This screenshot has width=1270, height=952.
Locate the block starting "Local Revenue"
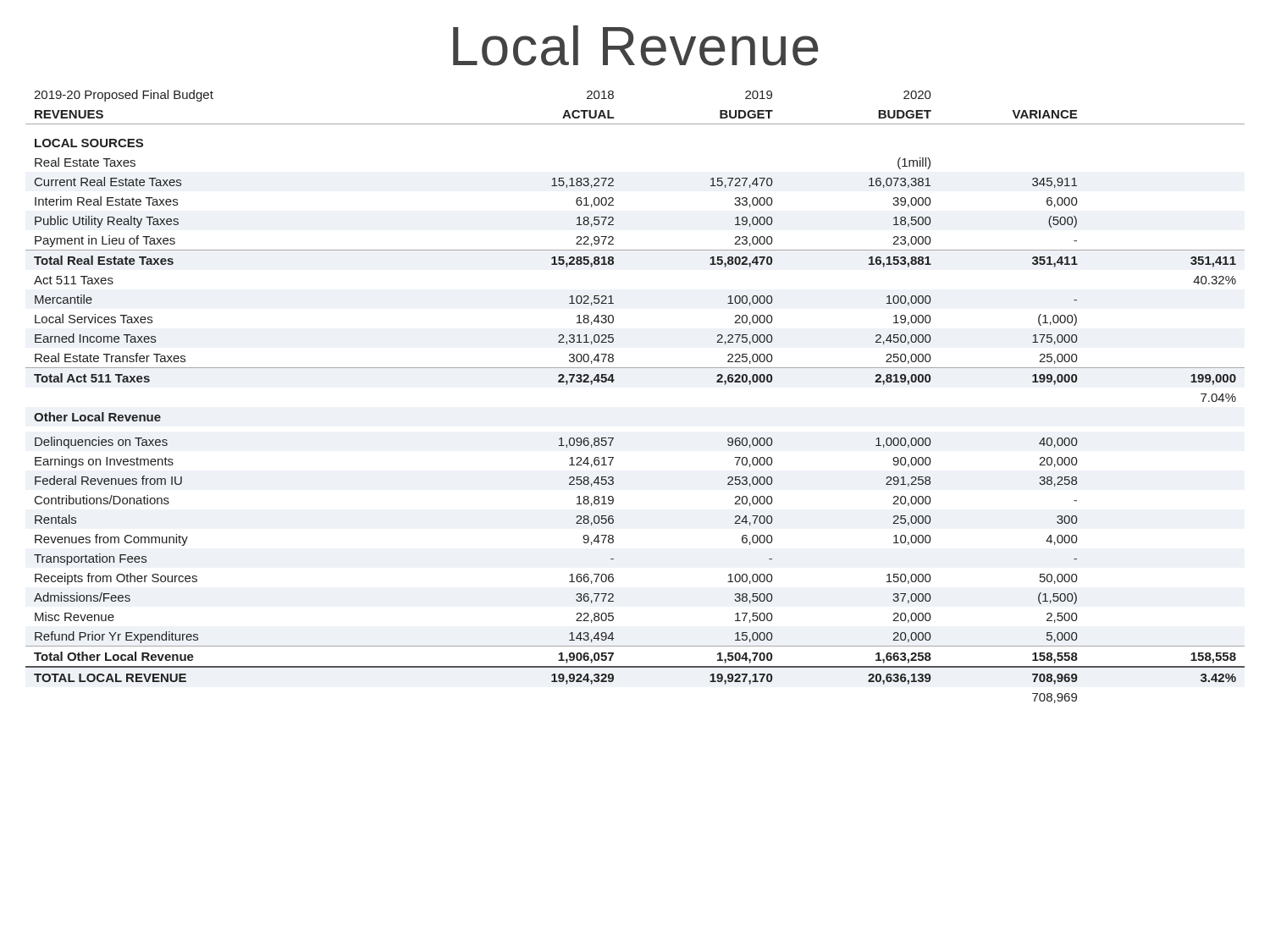(635, 47)
